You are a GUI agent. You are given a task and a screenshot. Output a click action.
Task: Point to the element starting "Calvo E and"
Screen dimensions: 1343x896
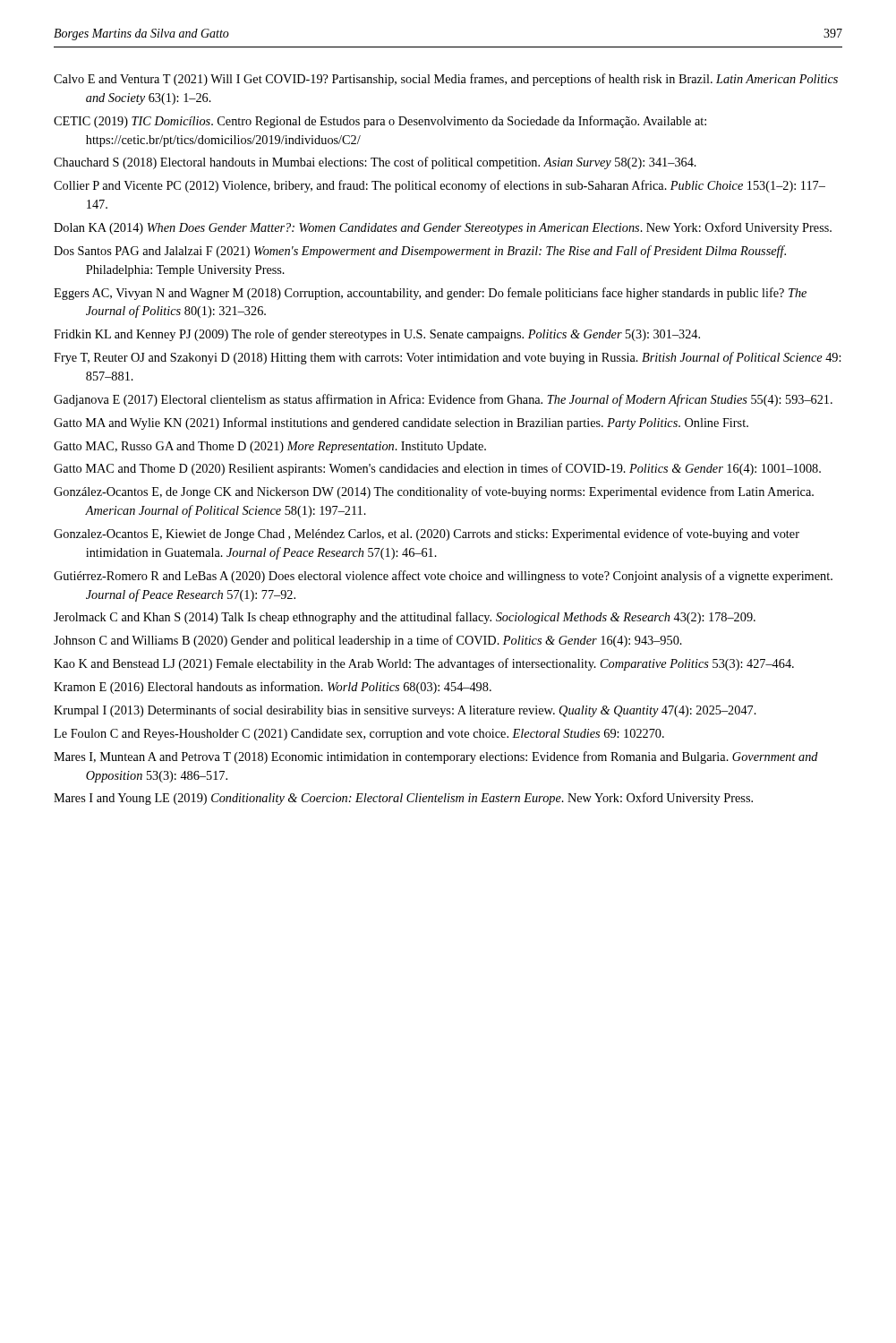pyautogui.click(x=446, y=88)
